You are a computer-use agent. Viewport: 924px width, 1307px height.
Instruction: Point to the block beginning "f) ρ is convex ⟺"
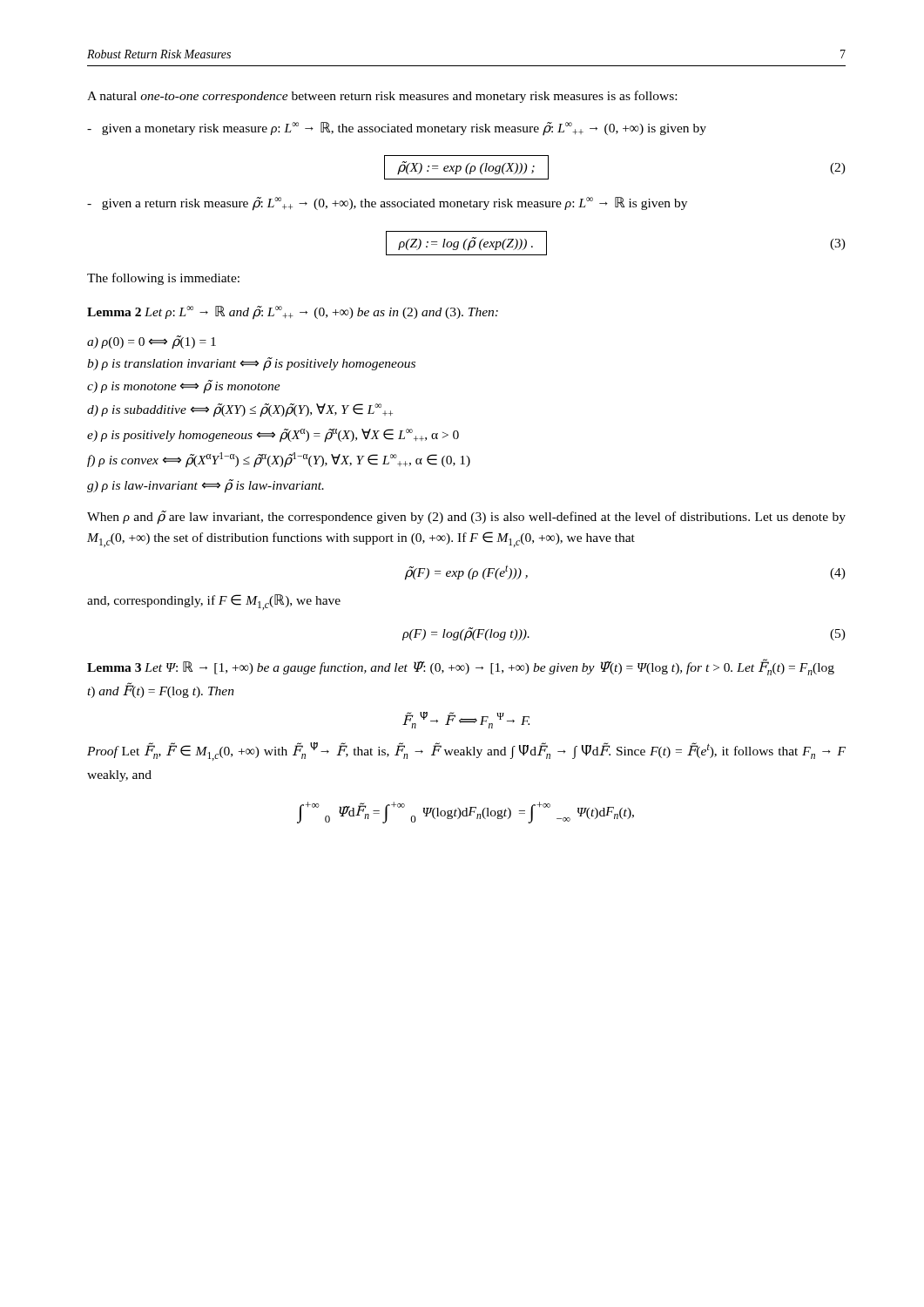pos(279,461)
